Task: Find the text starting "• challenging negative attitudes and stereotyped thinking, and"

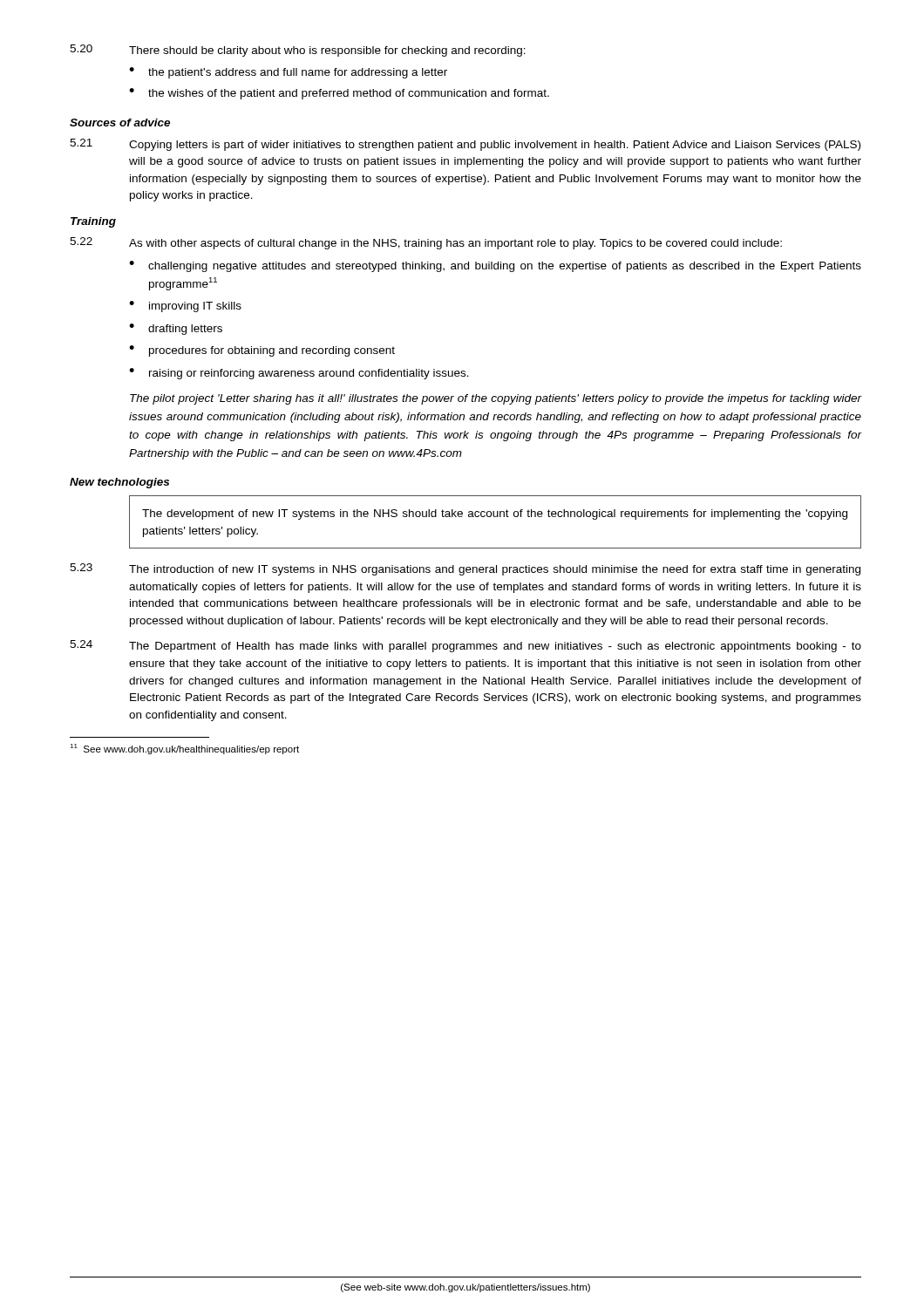Action: point(495,274)
